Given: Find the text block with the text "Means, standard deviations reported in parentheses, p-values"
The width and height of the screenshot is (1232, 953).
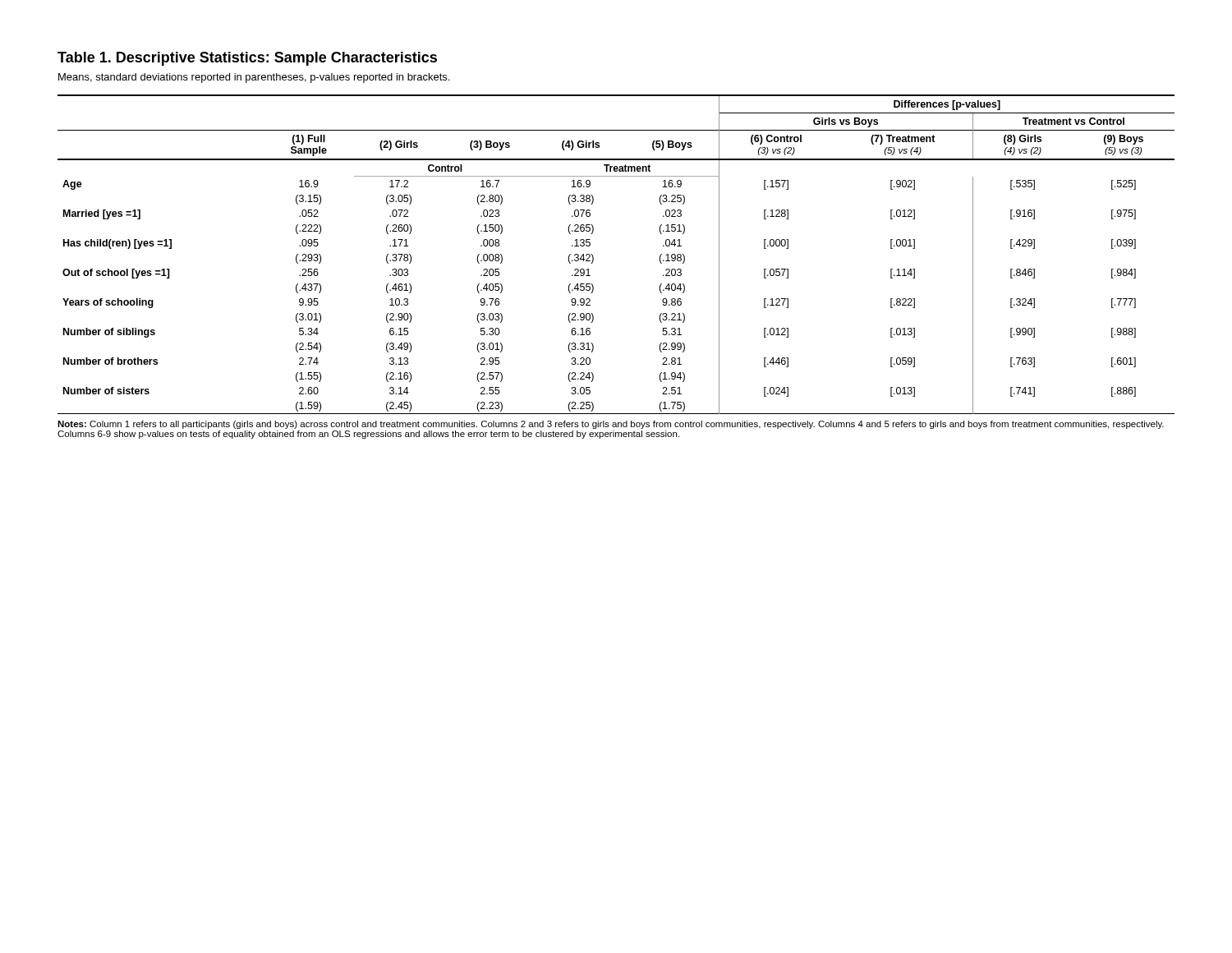Looking at the screenshot, I should (x=254, y=77).
